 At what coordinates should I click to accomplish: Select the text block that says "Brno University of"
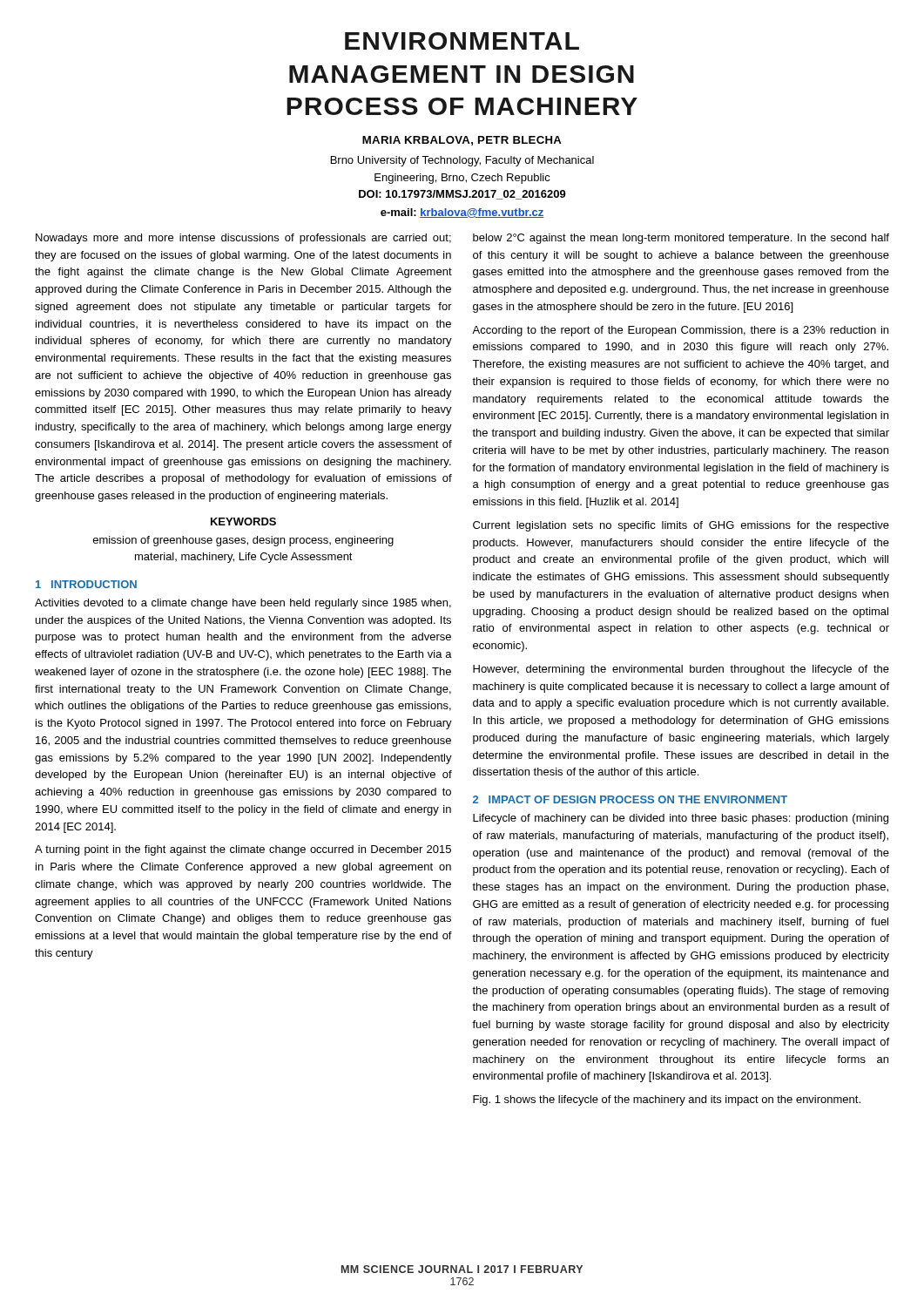tap(462, 177)
